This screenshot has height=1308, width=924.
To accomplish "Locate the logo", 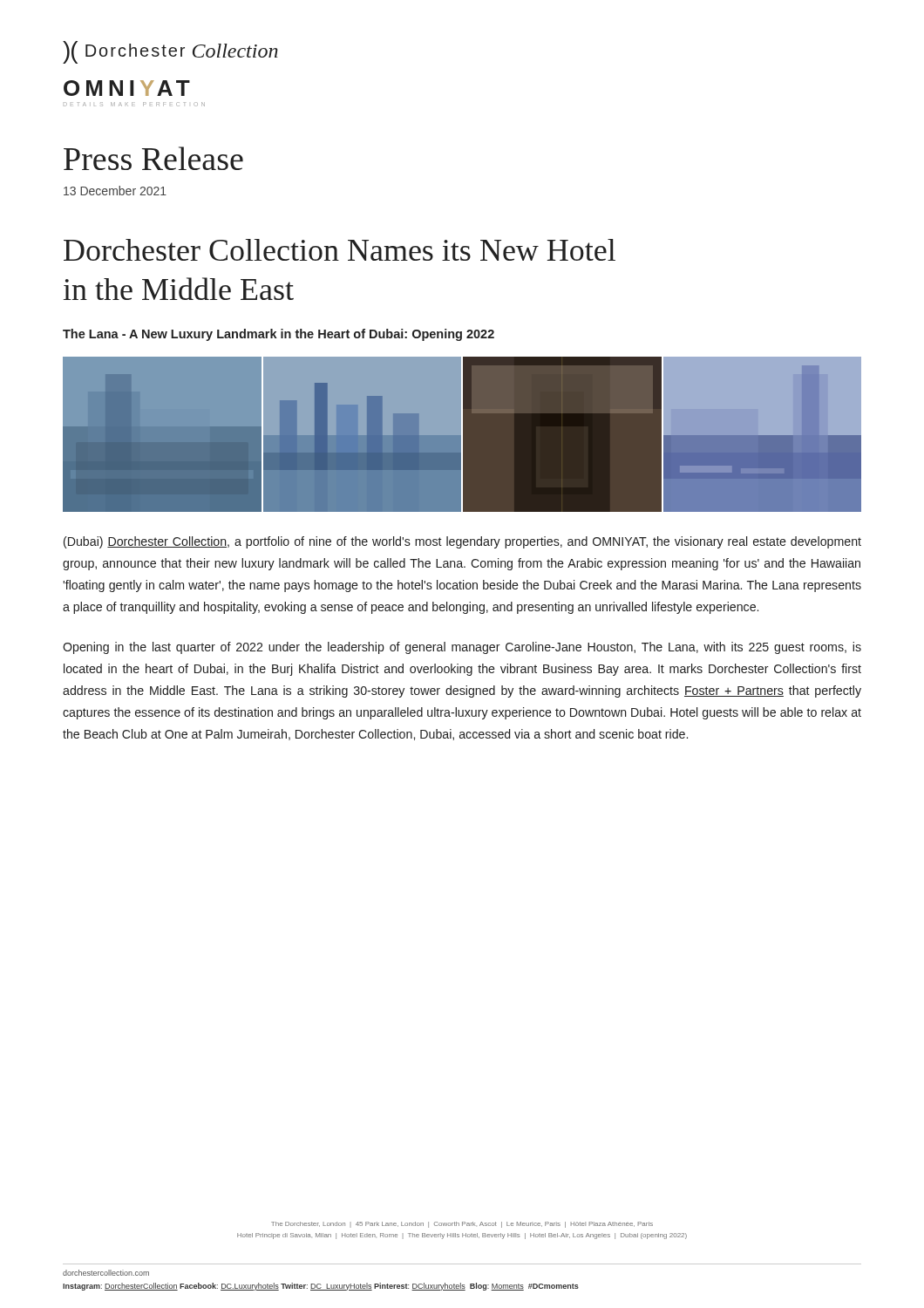I will tap(462, 72).
